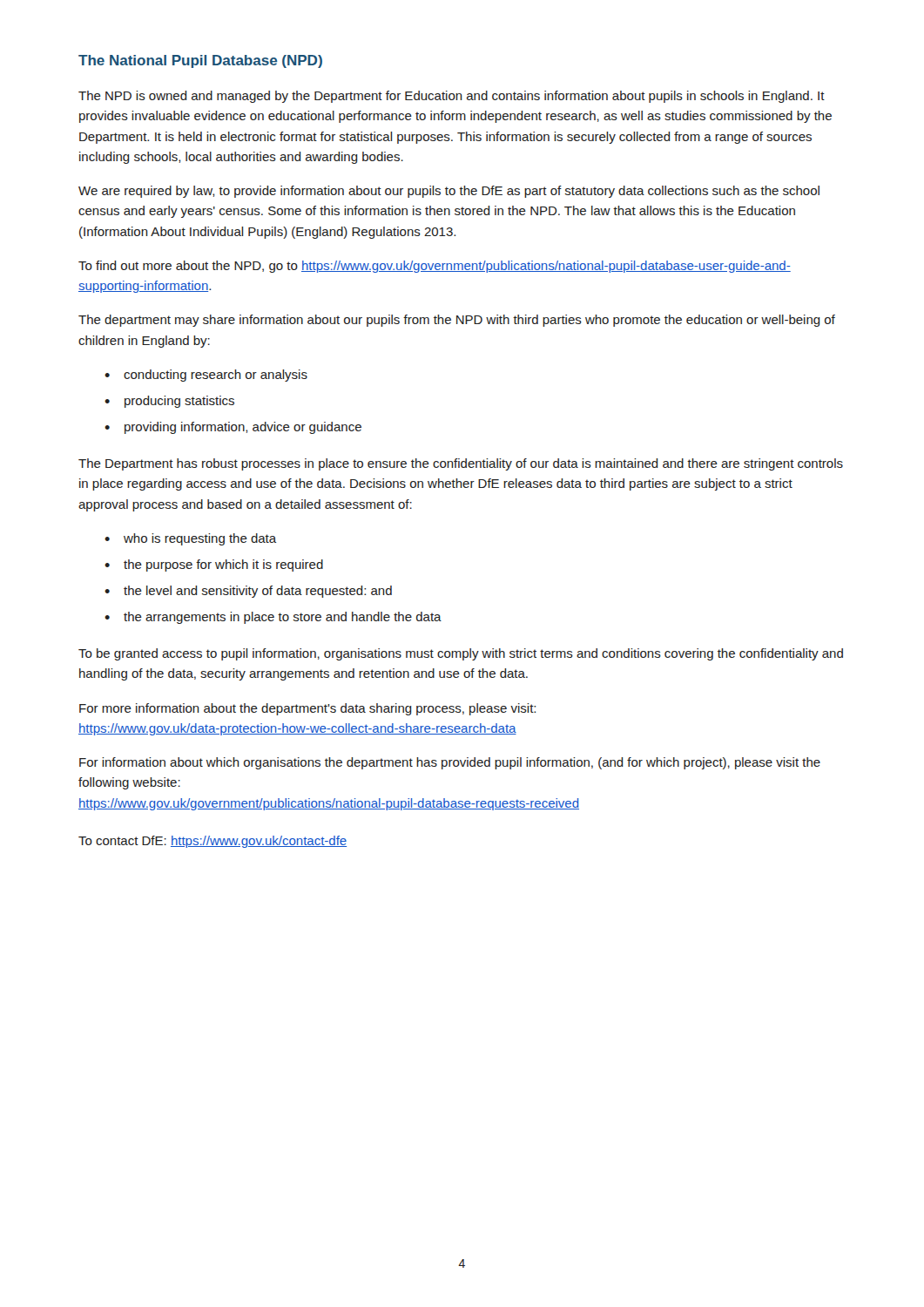This screenshot has width=924, height=1307.
Task: Find the block on this page that starts "The NPD is owned and managed"
Action: point(455,126)
